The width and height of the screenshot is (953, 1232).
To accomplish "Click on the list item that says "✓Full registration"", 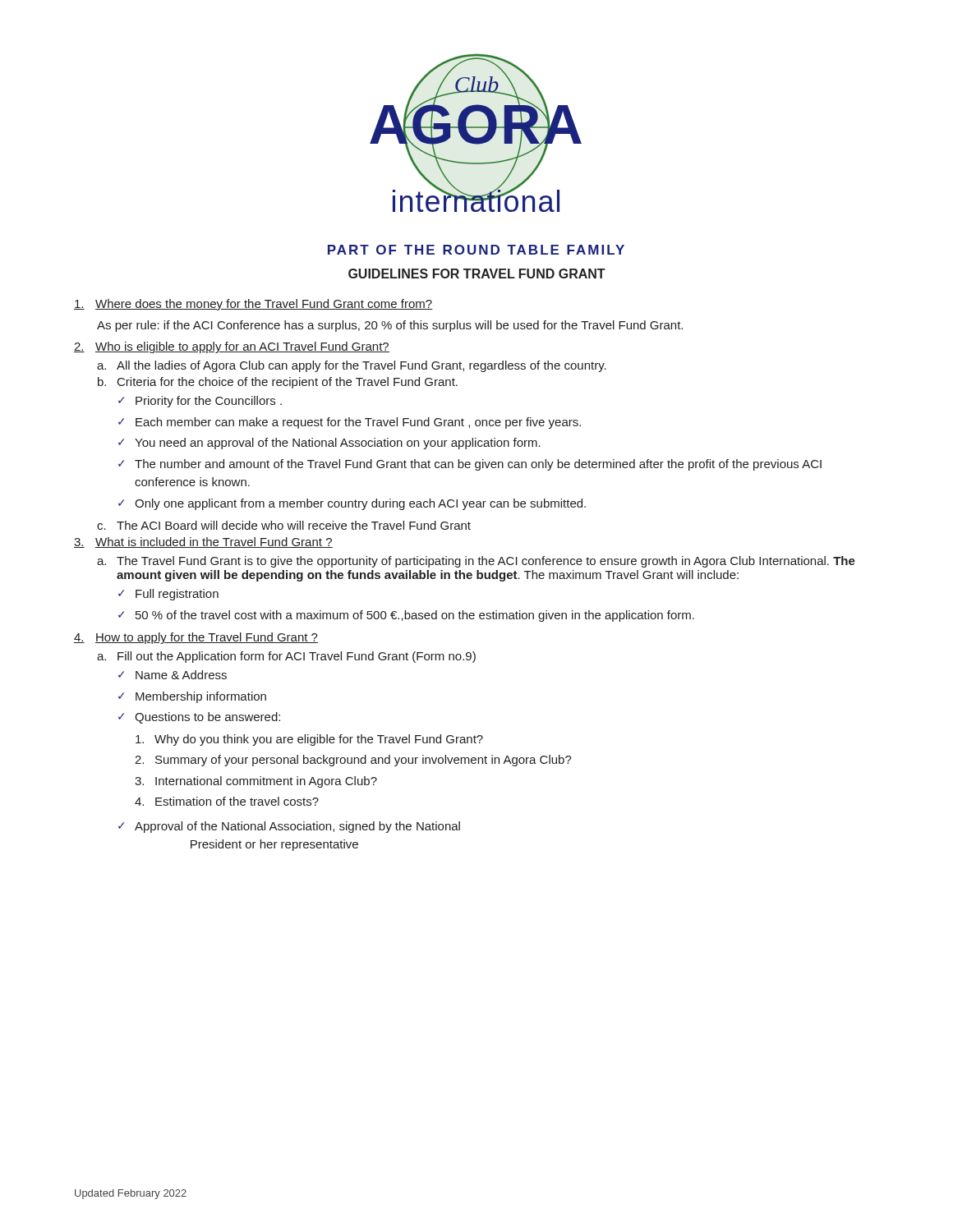I will [168, 595].
